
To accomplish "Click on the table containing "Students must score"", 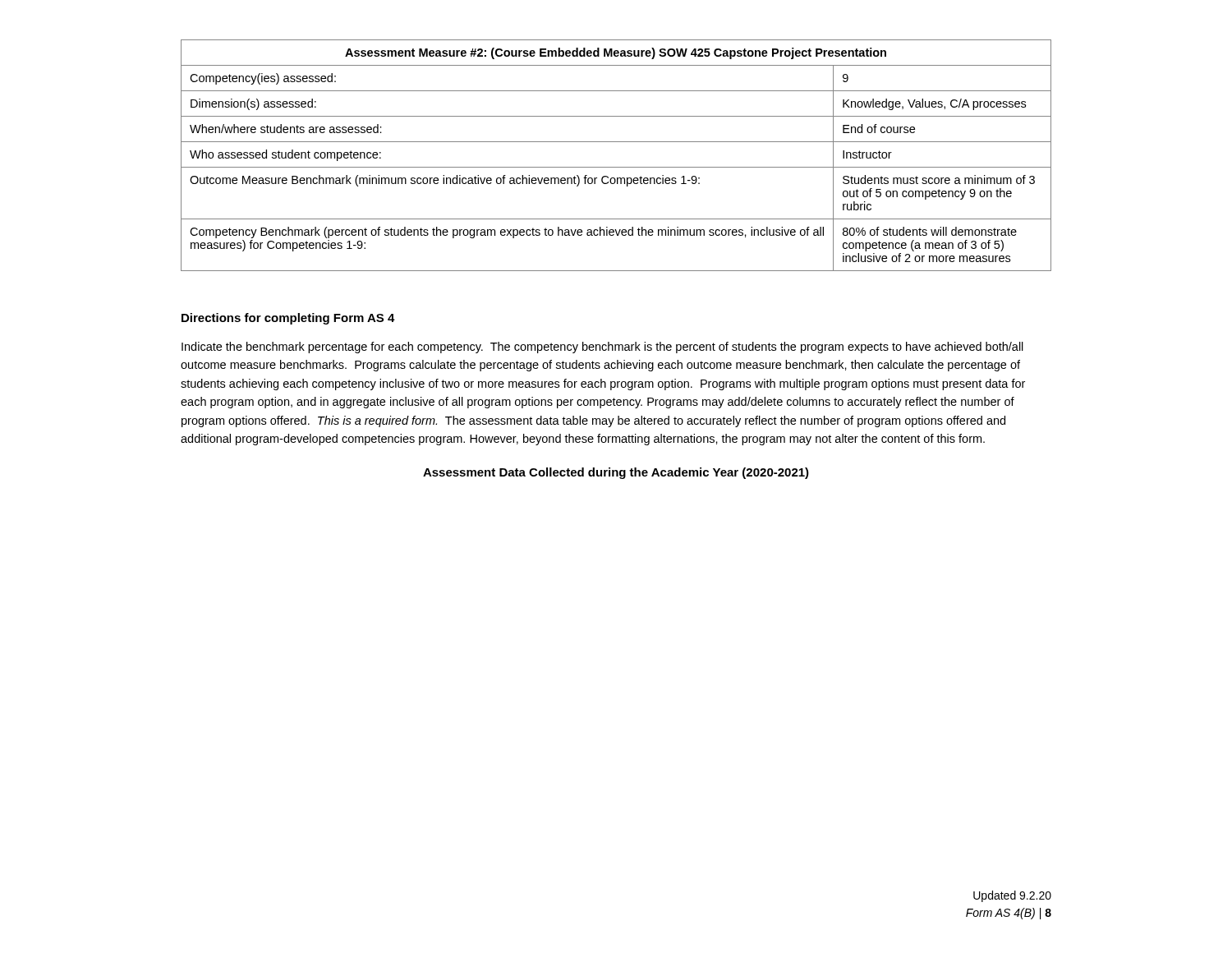I will 616,155.
